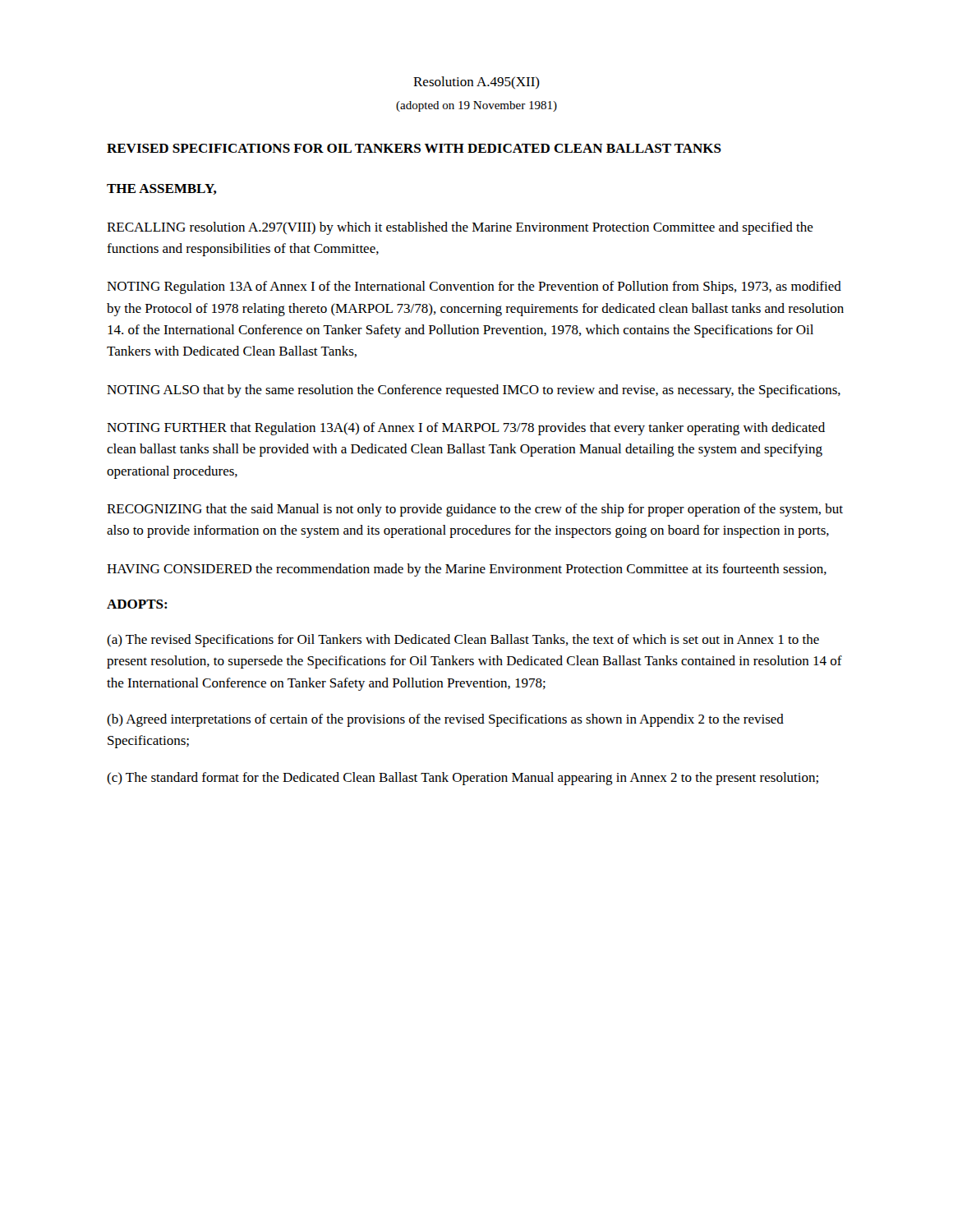Point to the block starting "RECALLING resolution A.297(VIII) by which it established the"

tap(460, 238)
